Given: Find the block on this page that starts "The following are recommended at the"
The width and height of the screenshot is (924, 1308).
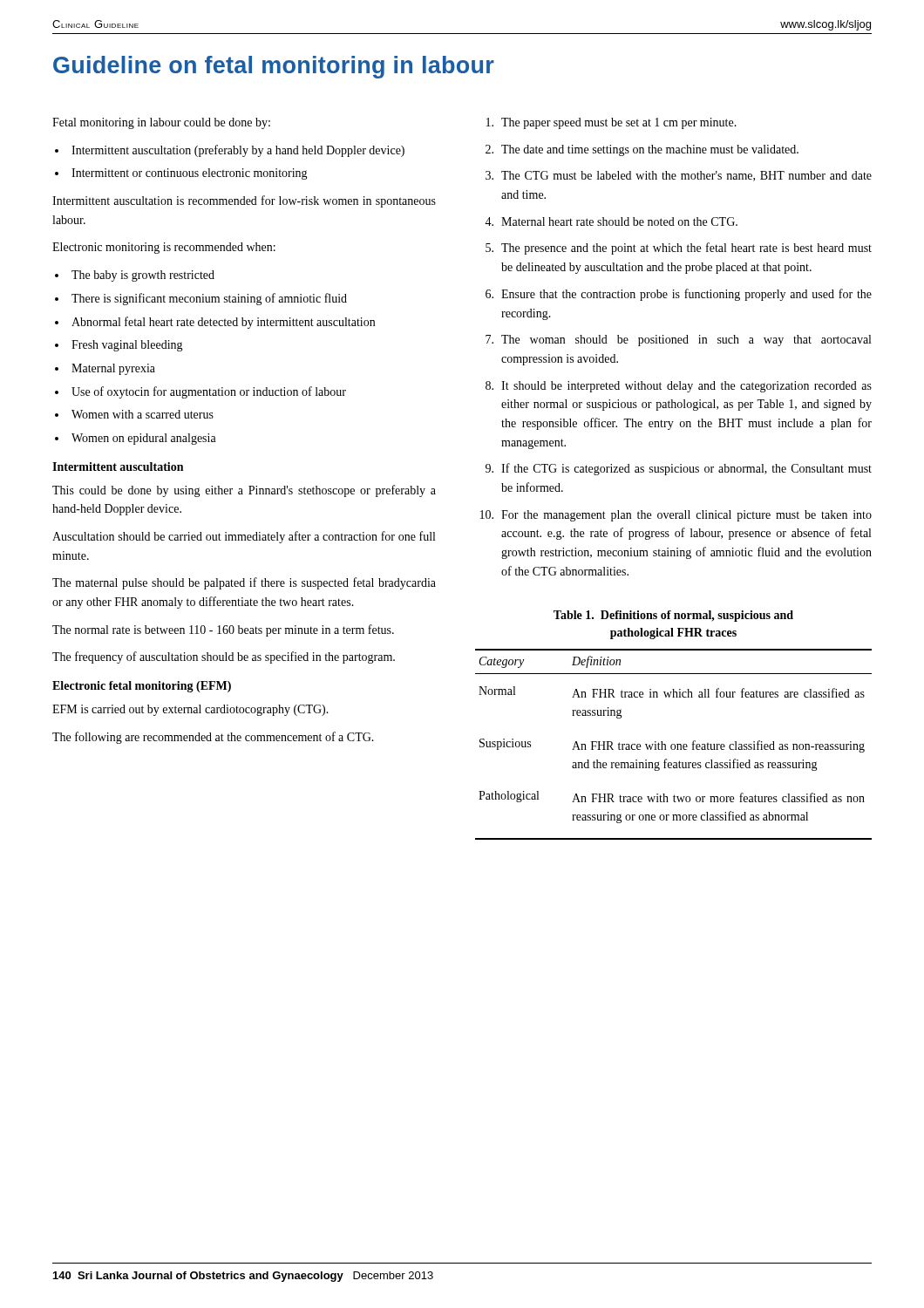Looking at the screenshot, I should point(213,737).
